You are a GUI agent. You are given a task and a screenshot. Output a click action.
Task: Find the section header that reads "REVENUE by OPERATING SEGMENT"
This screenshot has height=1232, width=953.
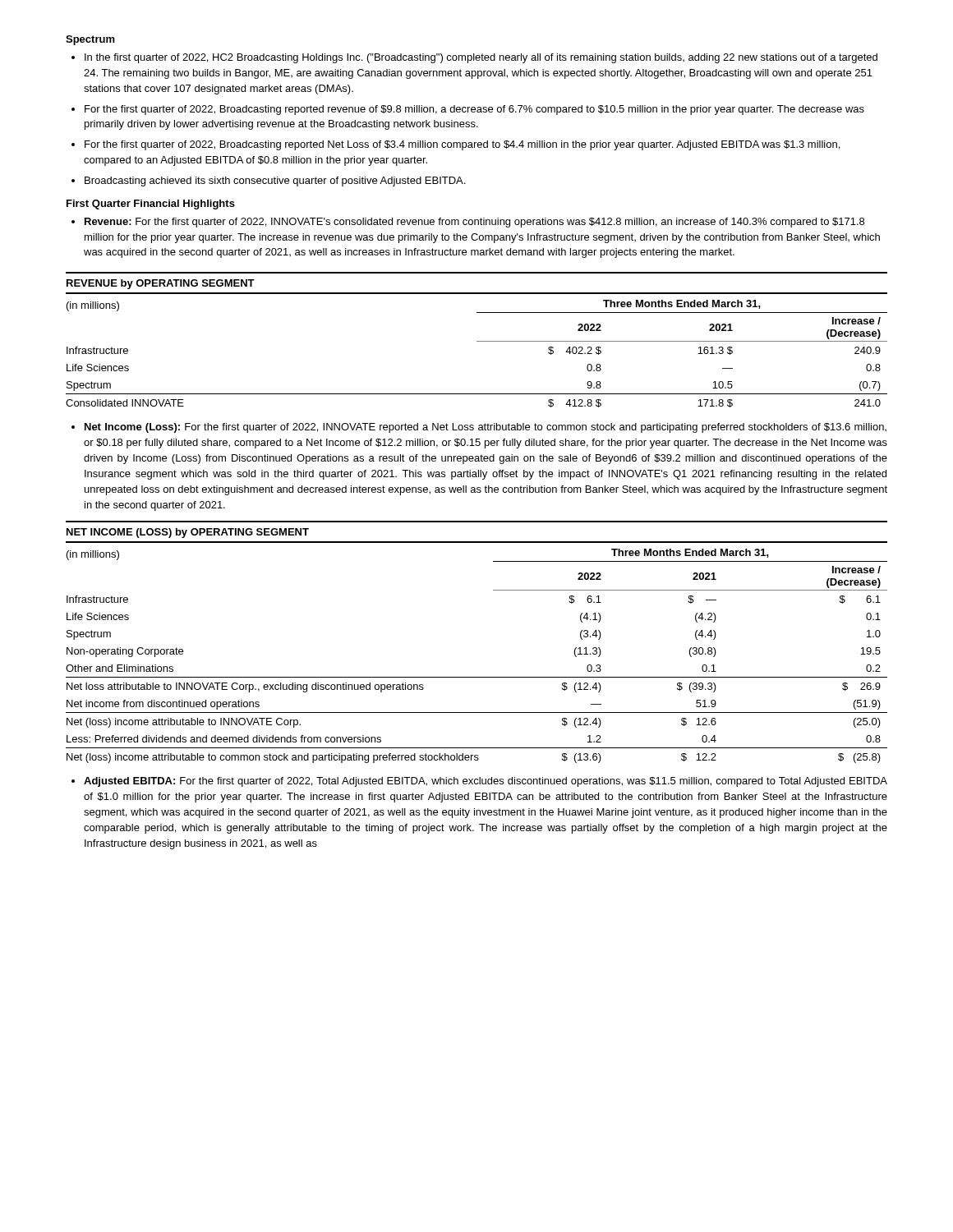pos(160,283)
